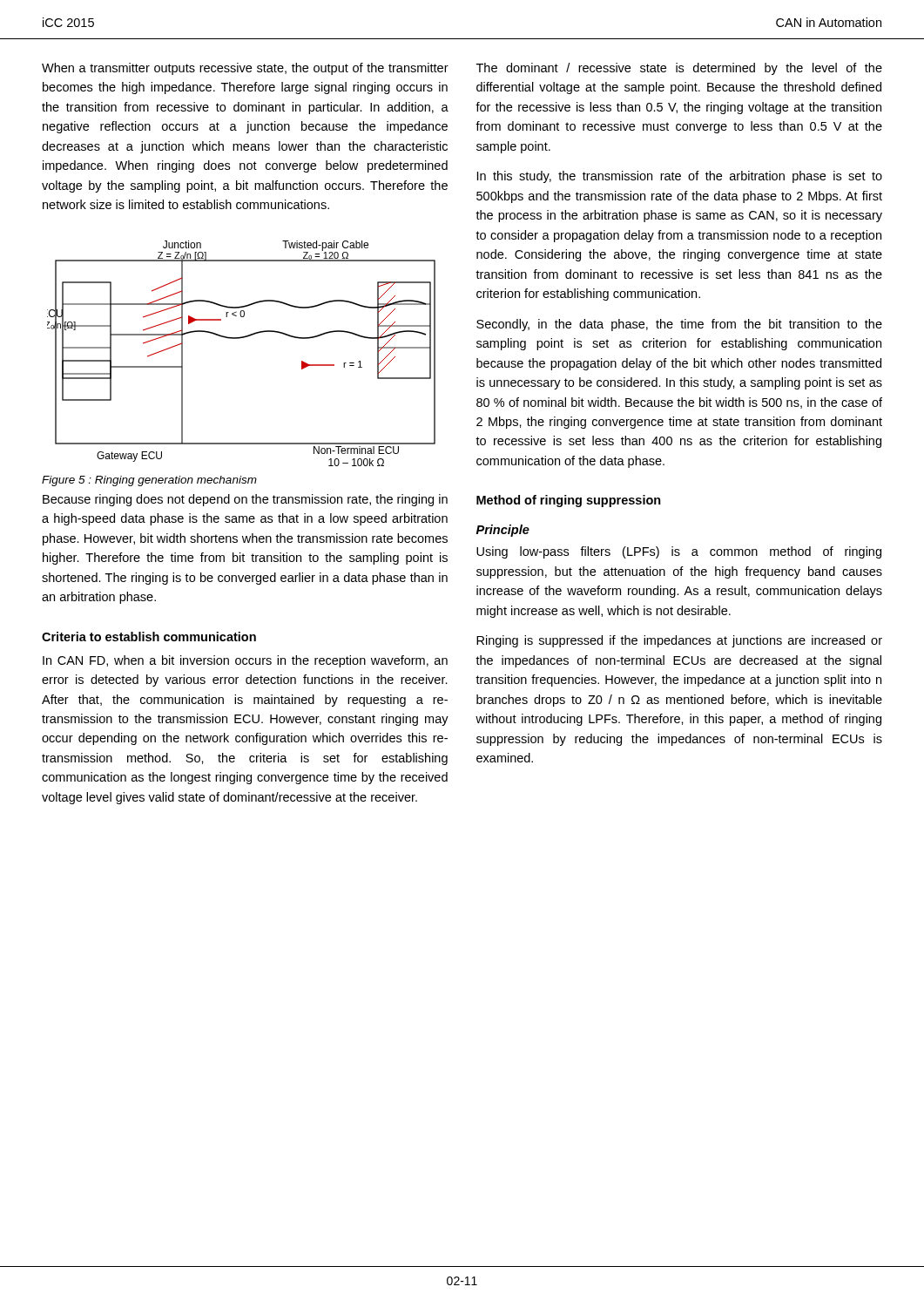This screenshot has width=924, height=1307.
Task: Select the text starting "Secondly, in the"
Action: 679,392
